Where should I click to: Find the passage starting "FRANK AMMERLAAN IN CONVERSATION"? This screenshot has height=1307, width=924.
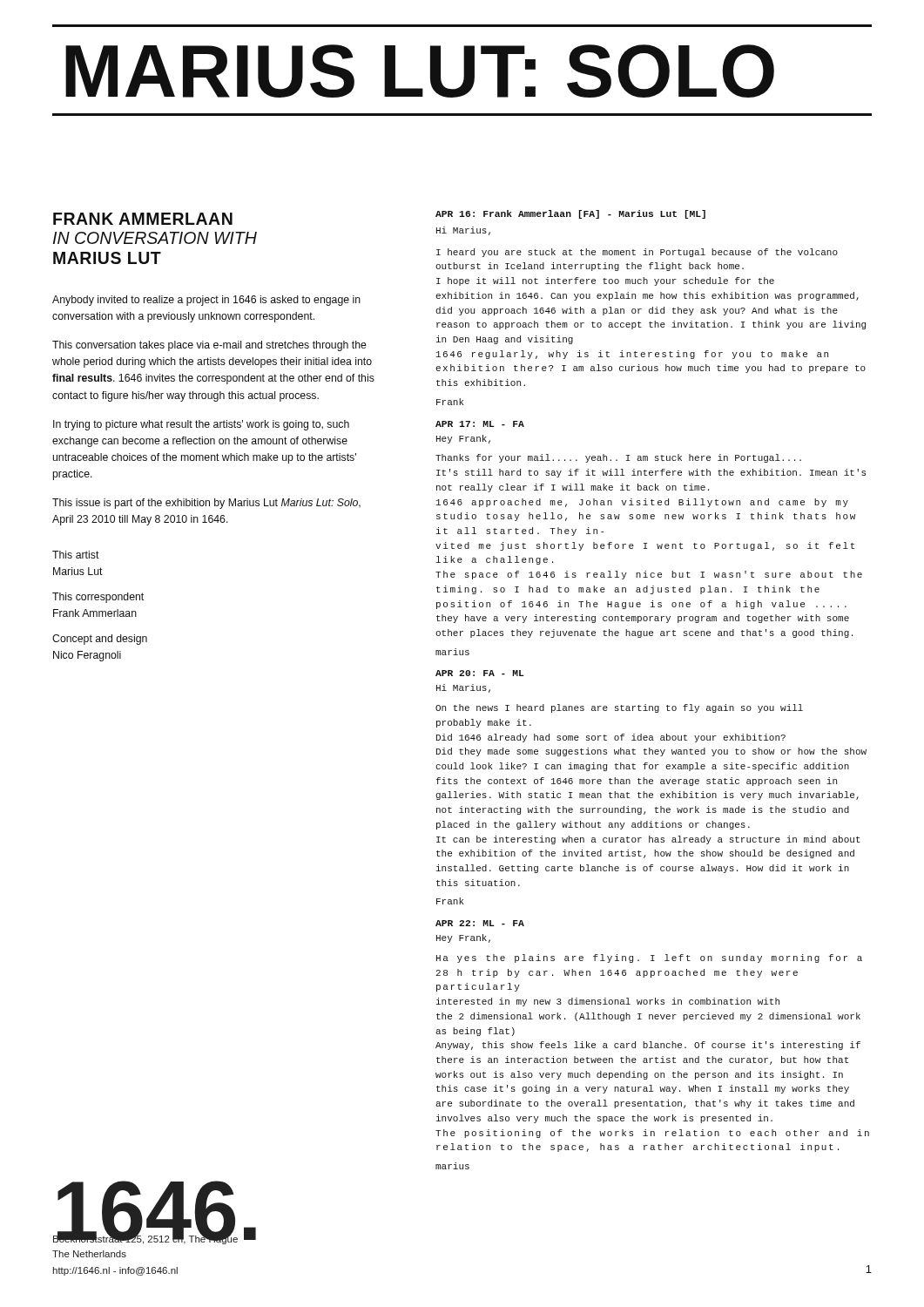click(x=218, y=238)
